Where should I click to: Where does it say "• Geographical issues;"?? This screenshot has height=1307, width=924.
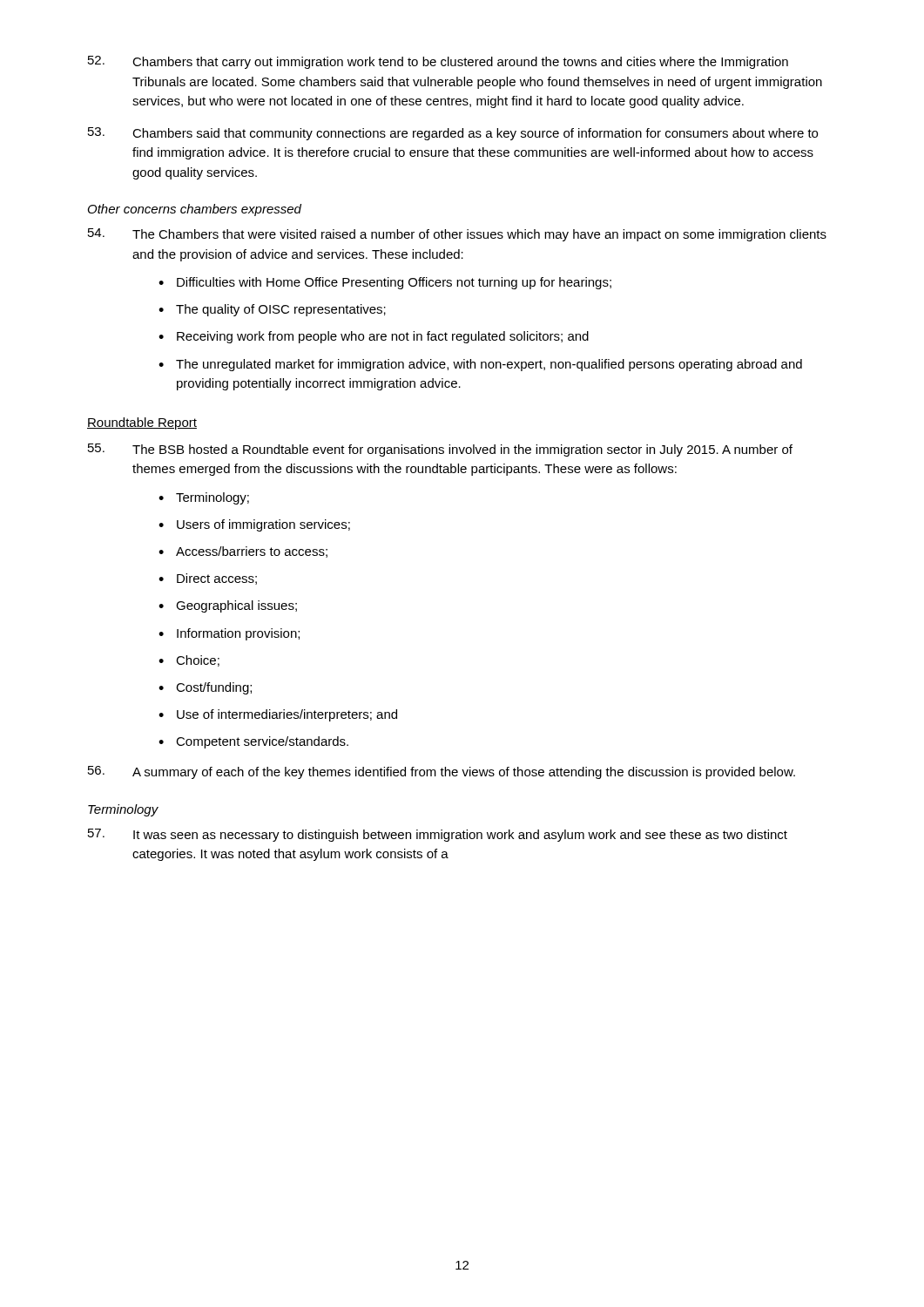[x=228, y=606]
